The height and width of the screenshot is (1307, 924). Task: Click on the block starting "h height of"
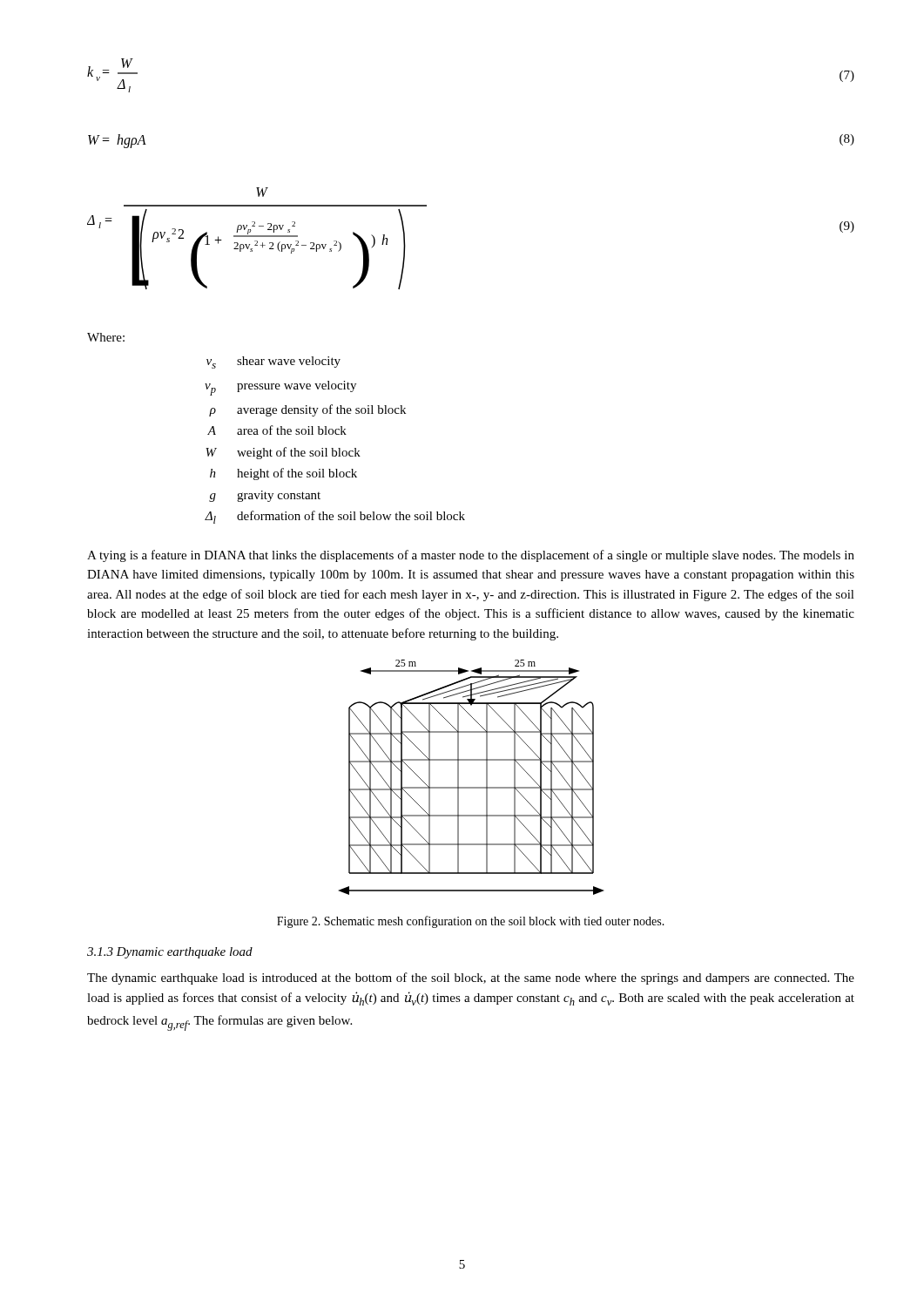point(314,473)
